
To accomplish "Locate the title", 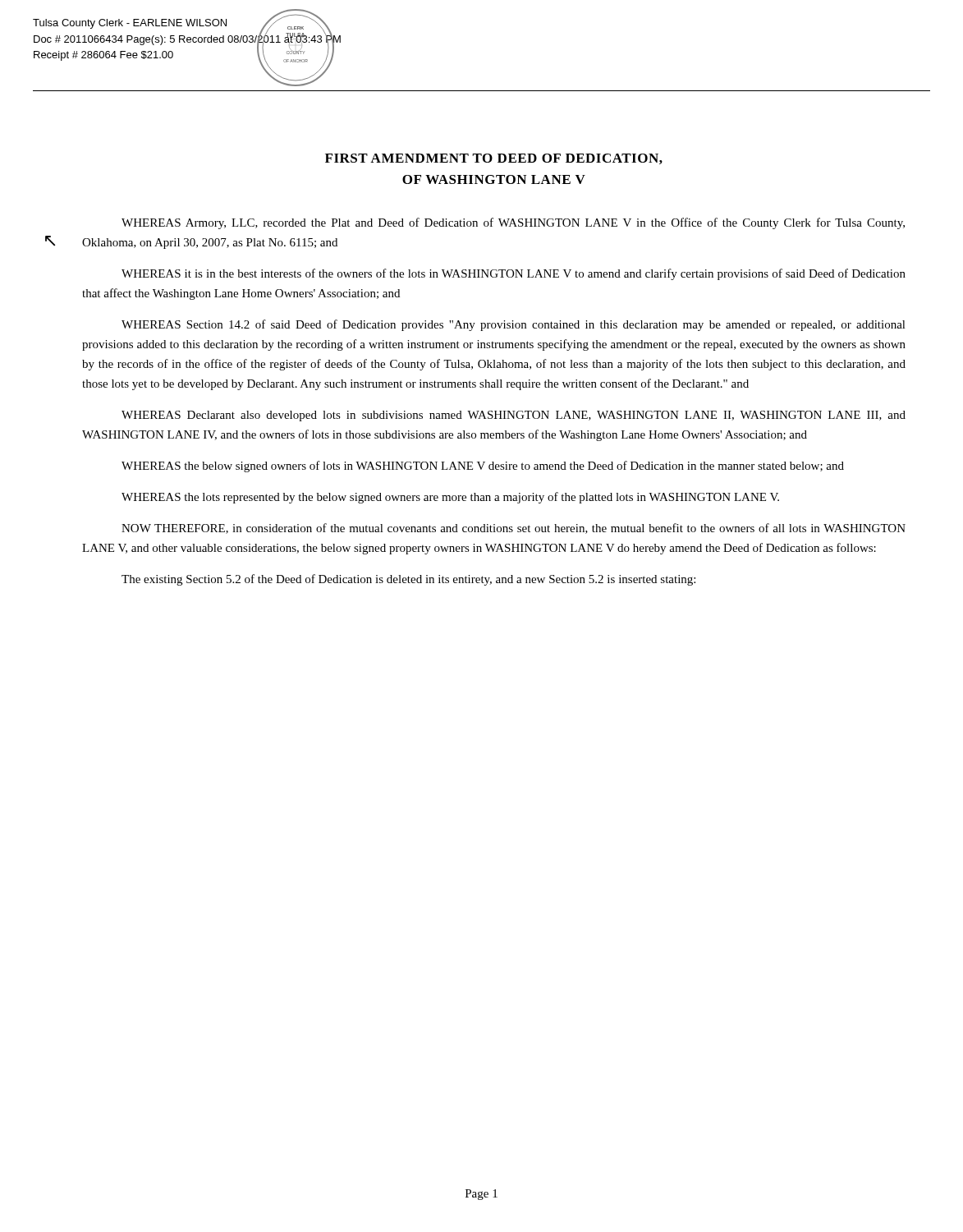I will (x=494, y=169).
